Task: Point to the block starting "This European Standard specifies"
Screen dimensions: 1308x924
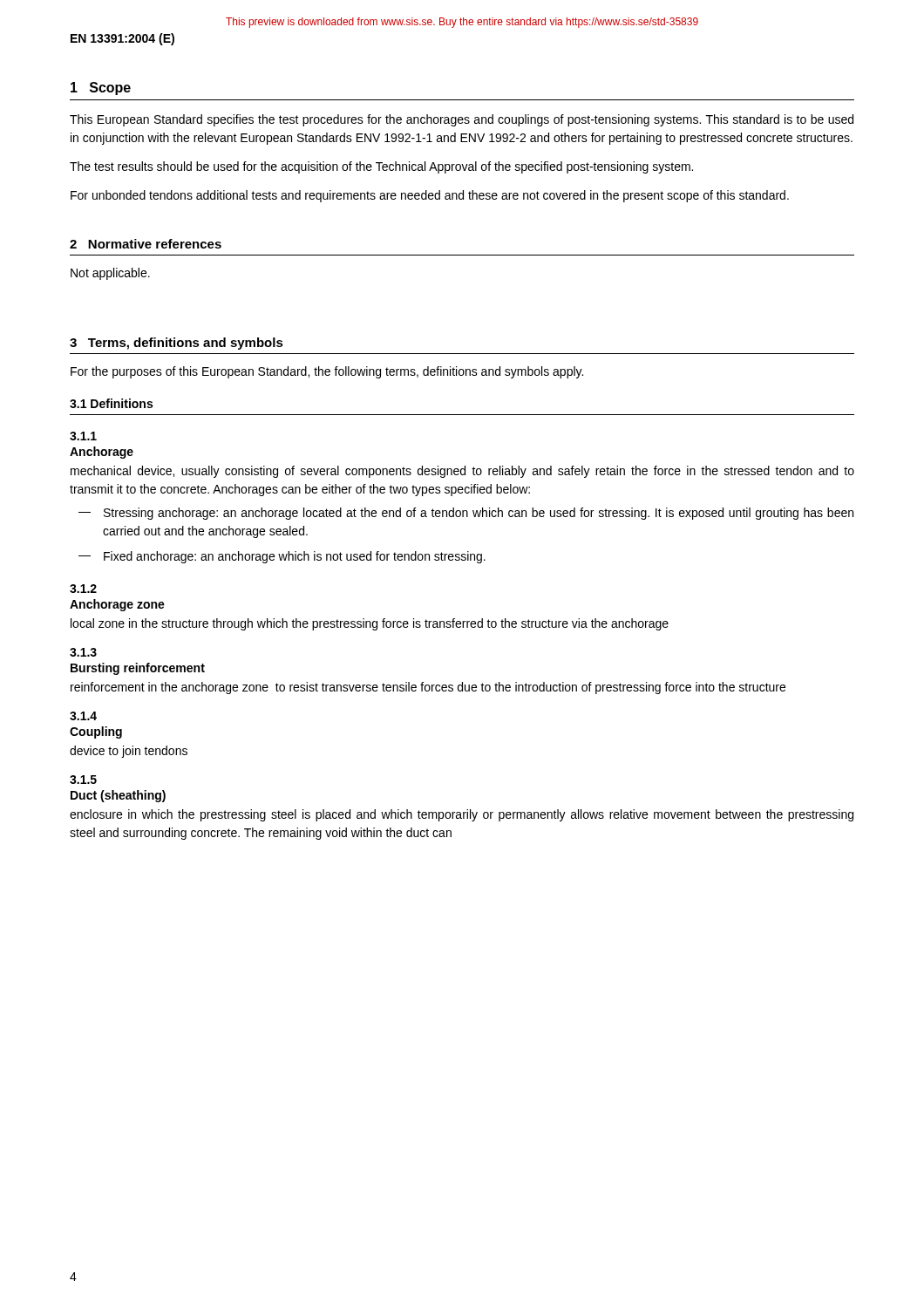Action: point(462,129)
